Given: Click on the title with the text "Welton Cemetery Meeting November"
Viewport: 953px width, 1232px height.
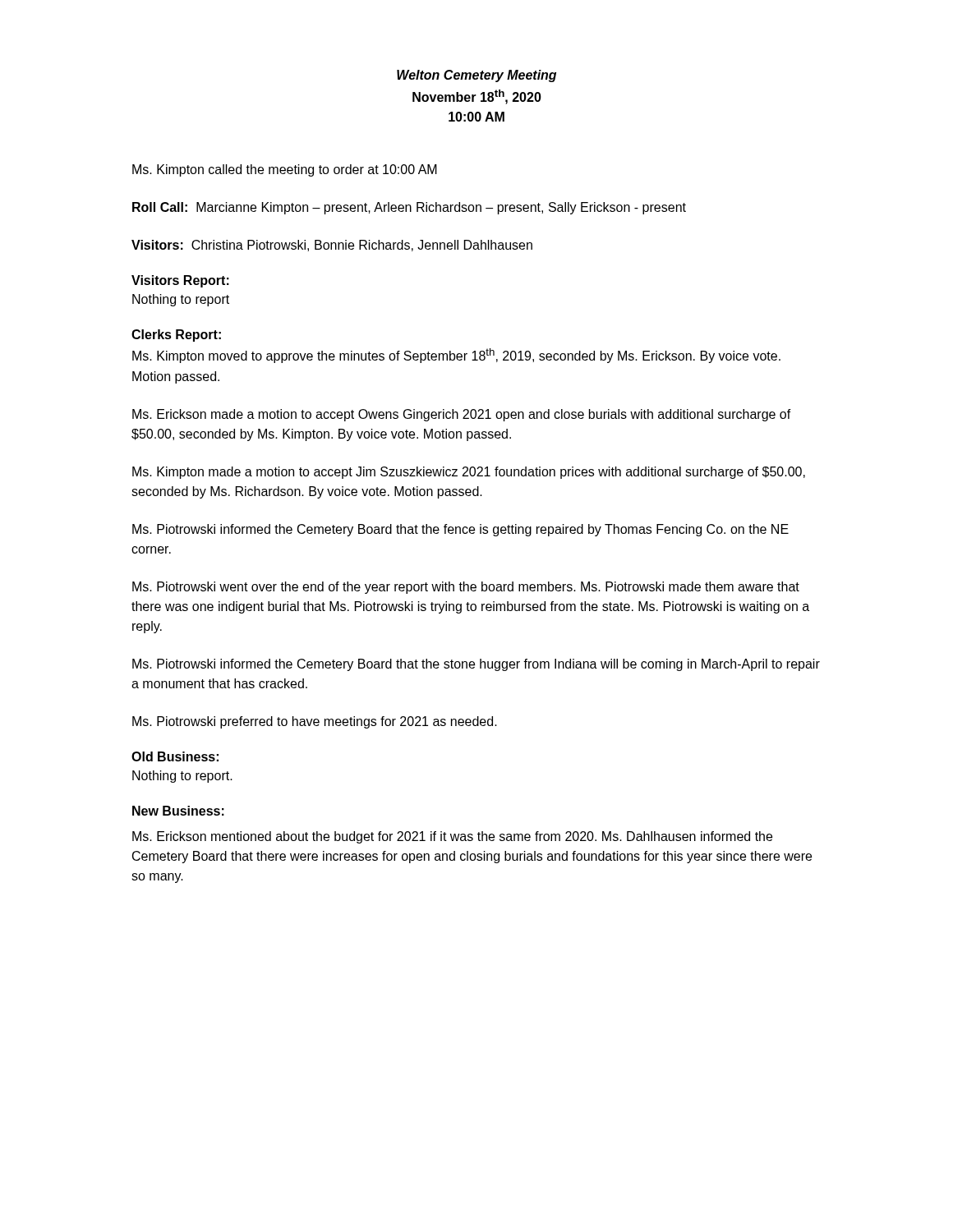Looking at the screenshot, I should click(x=476, y=97).
